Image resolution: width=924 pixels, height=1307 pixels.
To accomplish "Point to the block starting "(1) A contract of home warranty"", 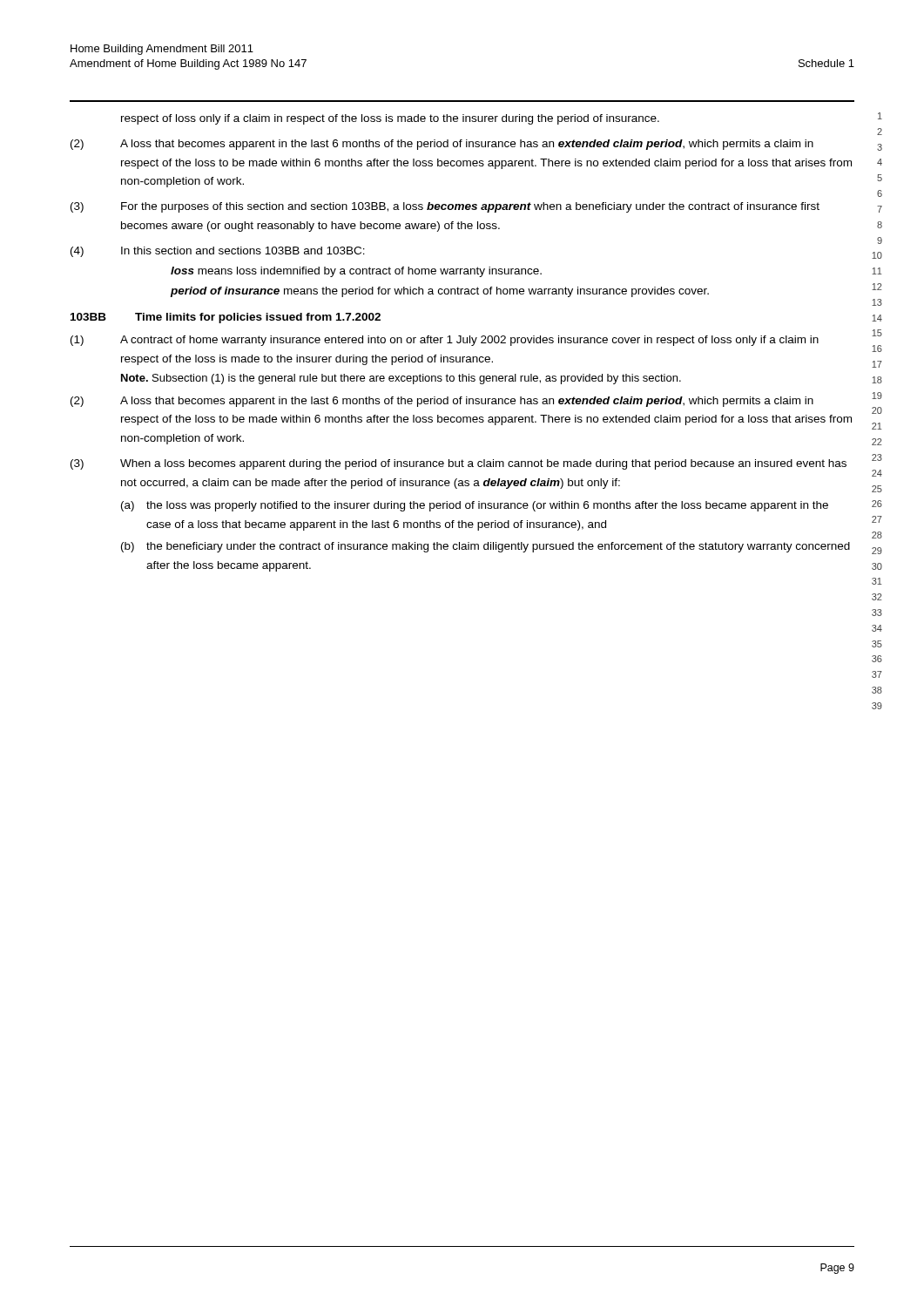I will pyautogui.click(x=462, y=359).
